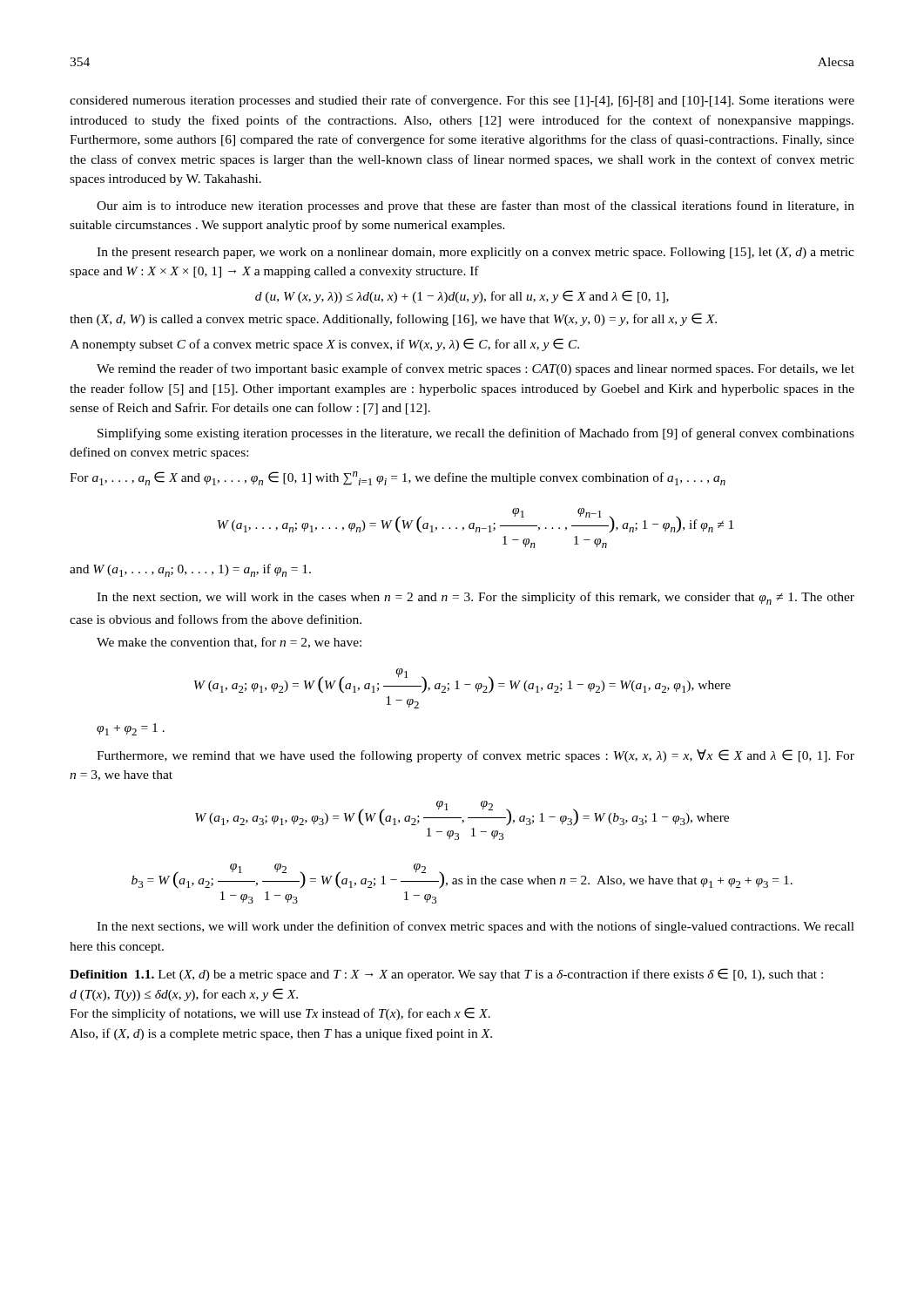
Task: Click on the element starting "We remind the reader of two important"
Action: [x=462, y=388]
